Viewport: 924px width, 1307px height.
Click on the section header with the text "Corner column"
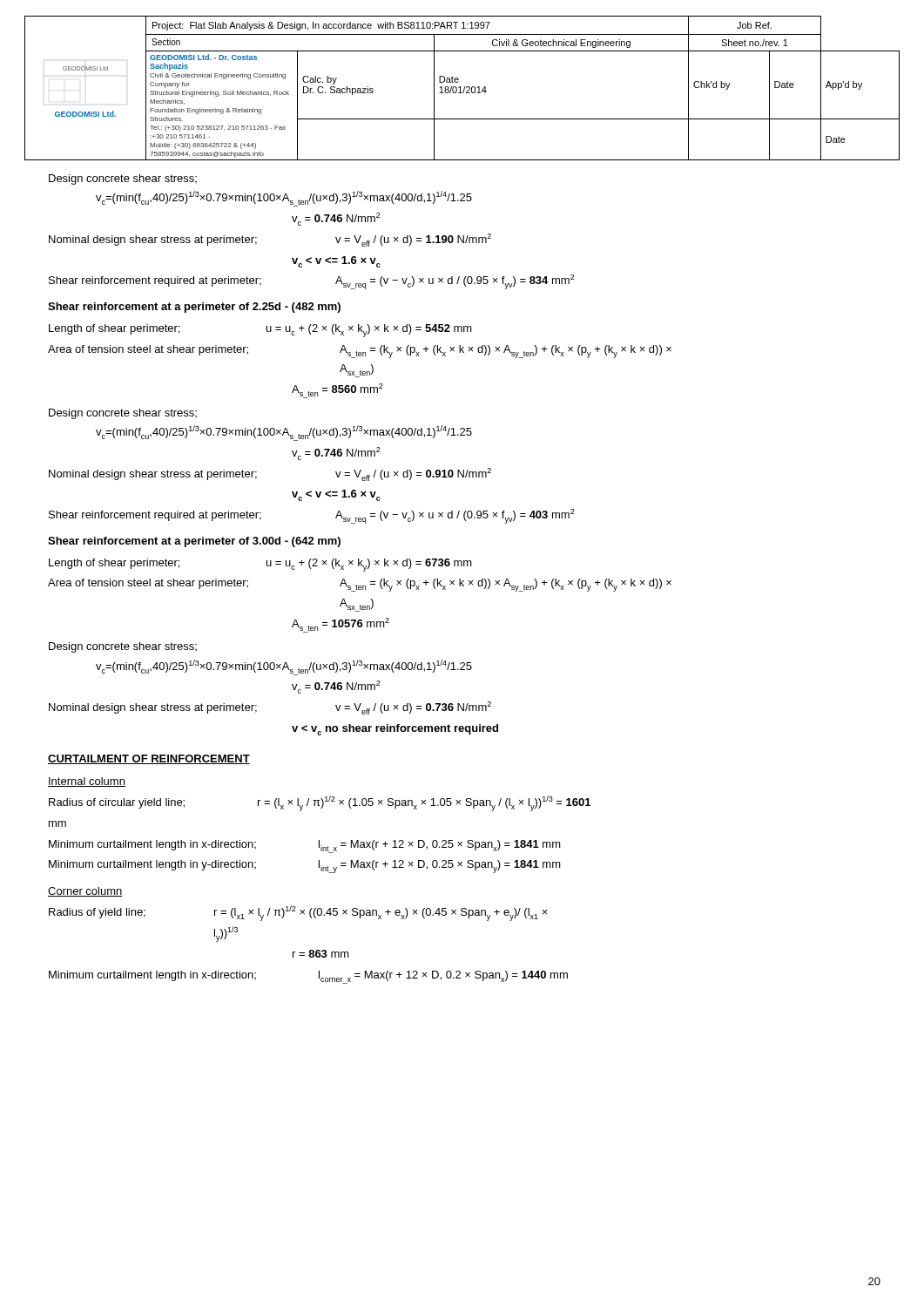(x=85, y=891)
